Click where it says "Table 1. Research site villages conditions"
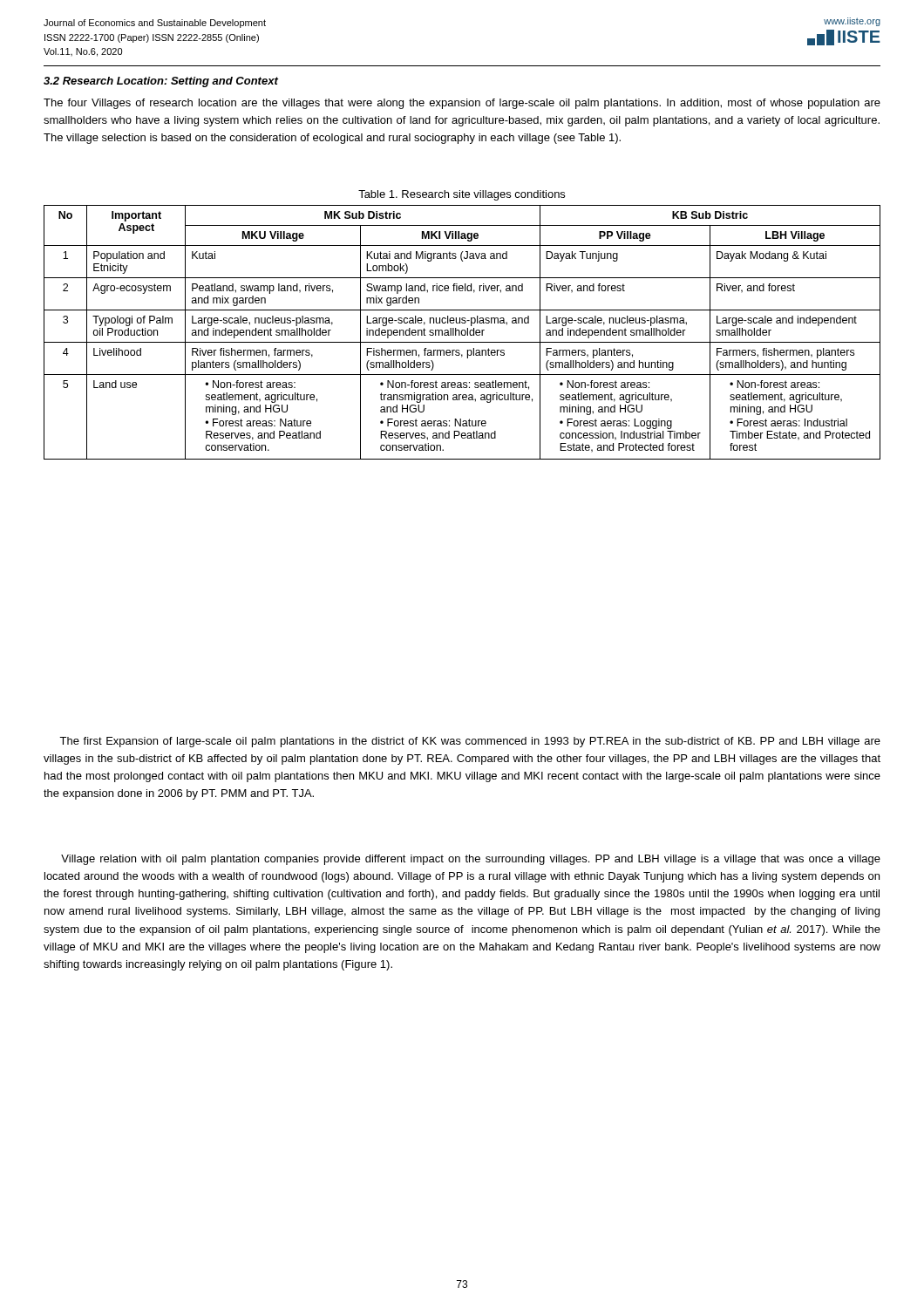Image resolution: width=924 pixels, height=1308 pixels. pos(462,194)
